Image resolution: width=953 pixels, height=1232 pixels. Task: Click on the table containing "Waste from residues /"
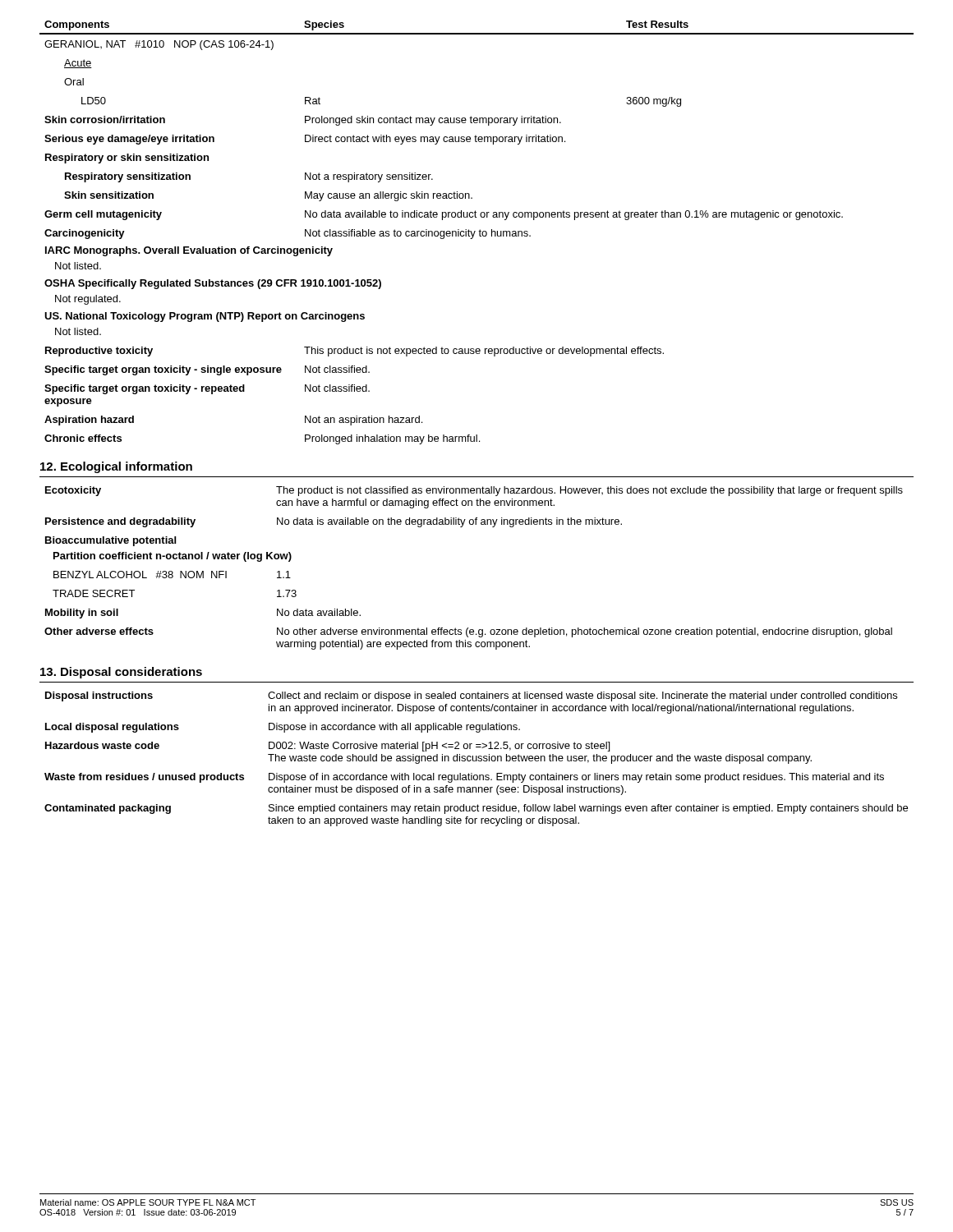pyautogui.click(x=476, y=758)
